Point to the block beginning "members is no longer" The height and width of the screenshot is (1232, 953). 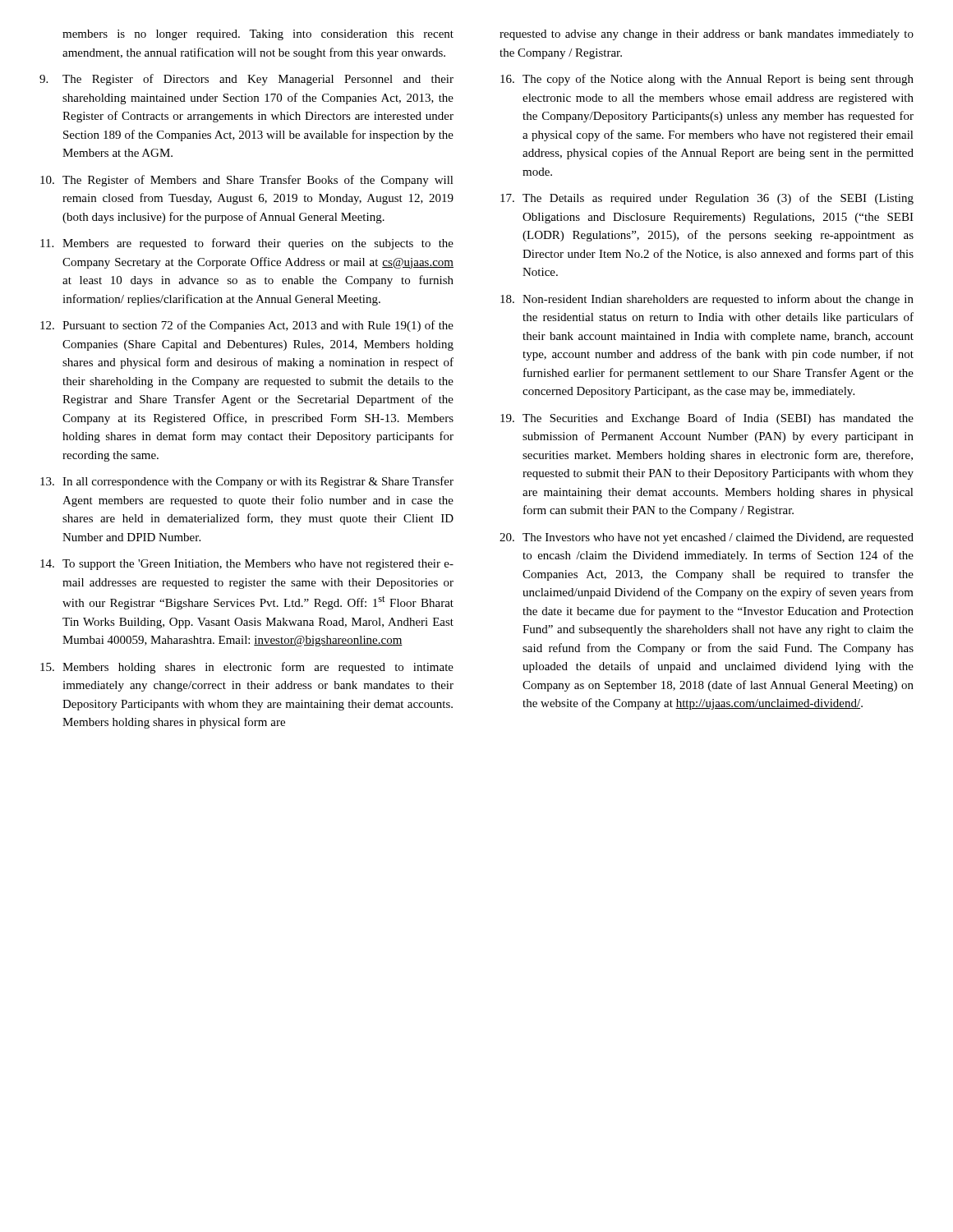tap(258, 43)
